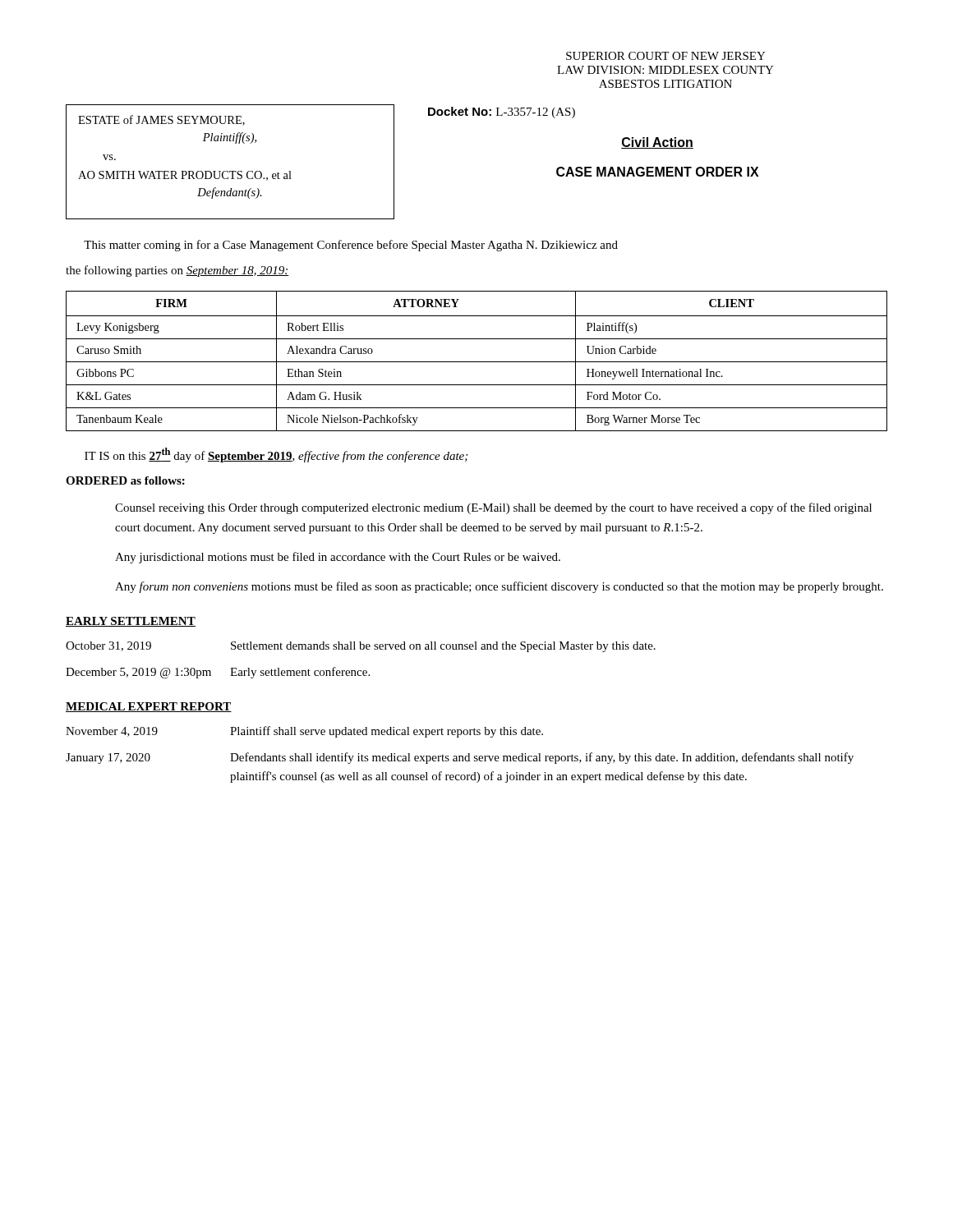Click on the table containing "Ford Motor Co."
The width and height of the screenshot is (953, 1232).
point(476,361)
